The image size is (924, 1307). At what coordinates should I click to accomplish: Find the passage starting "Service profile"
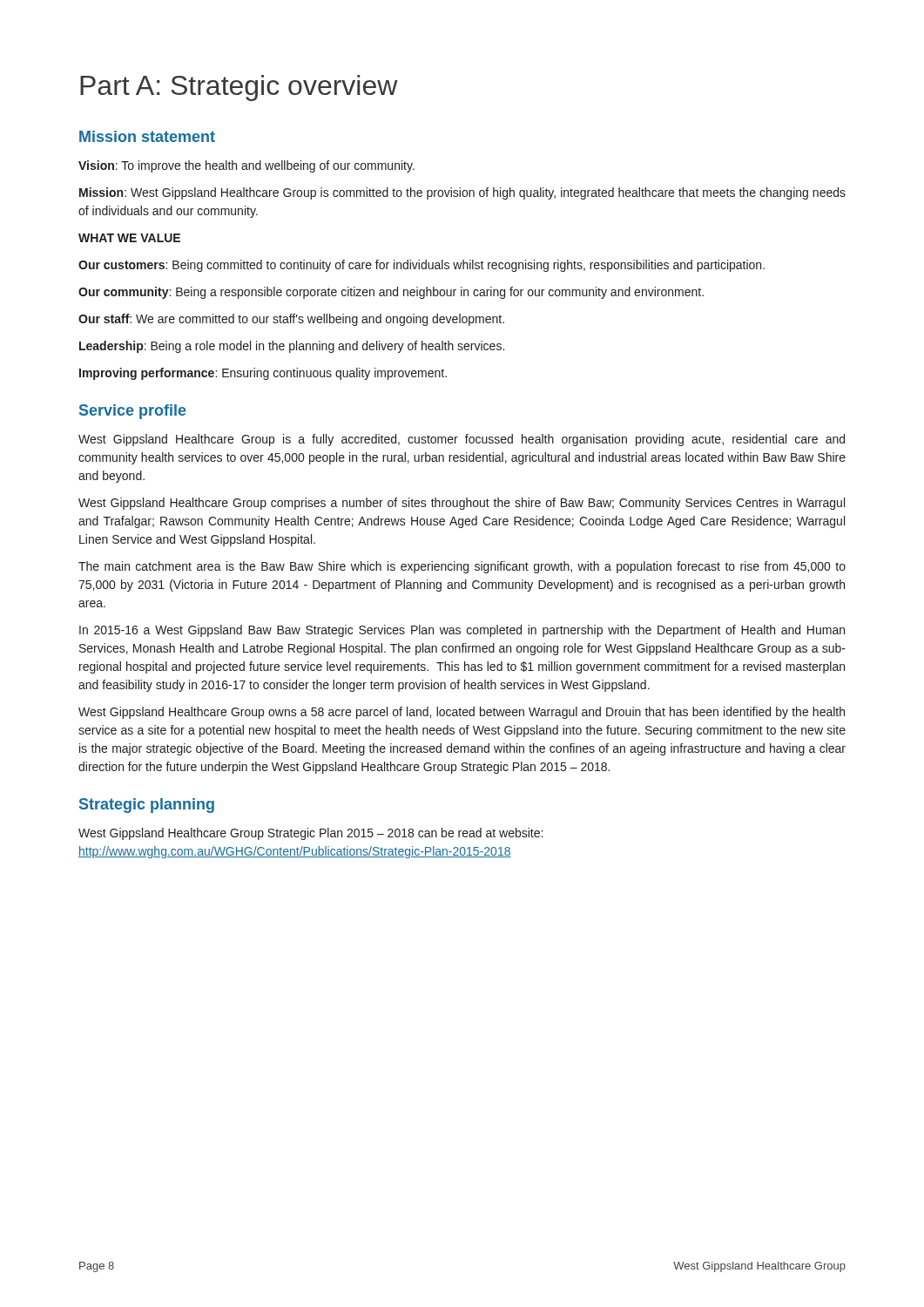click(x=133, y=412)
